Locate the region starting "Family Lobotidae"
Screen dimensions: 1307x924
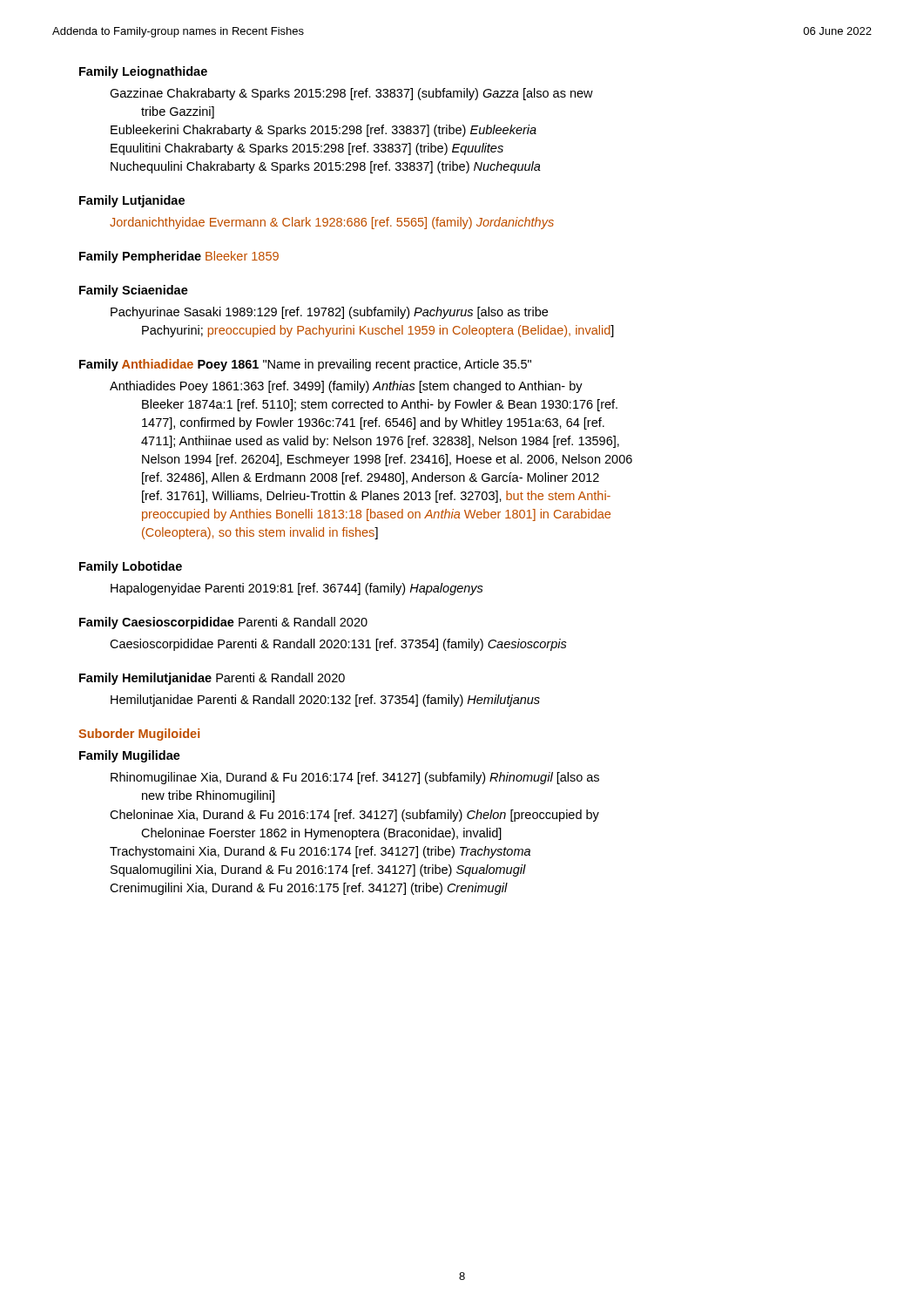tap(131, 567)
